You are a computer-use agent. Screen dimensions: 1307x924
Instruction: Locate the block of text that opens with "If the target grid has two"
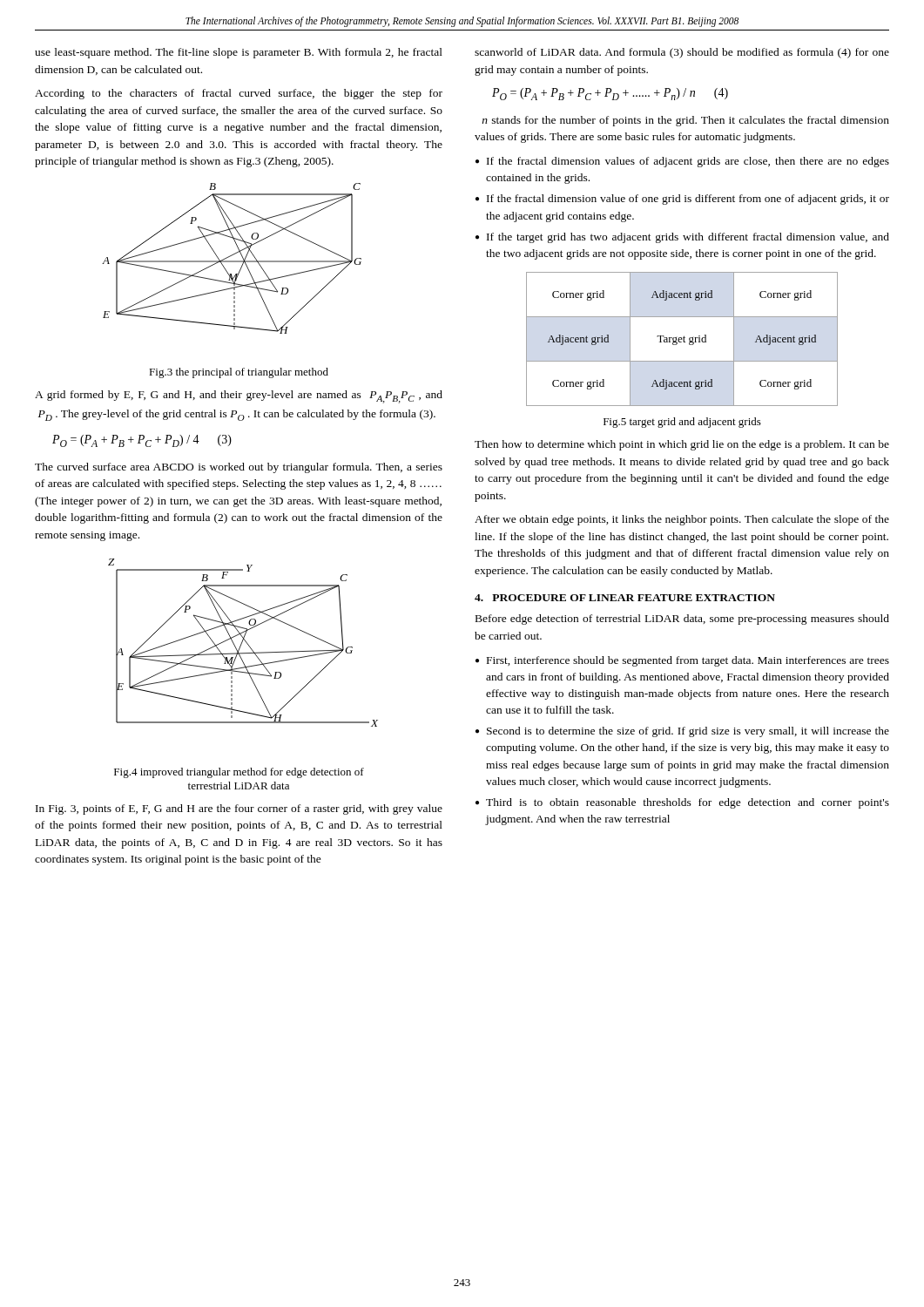[x=688, y=245]
